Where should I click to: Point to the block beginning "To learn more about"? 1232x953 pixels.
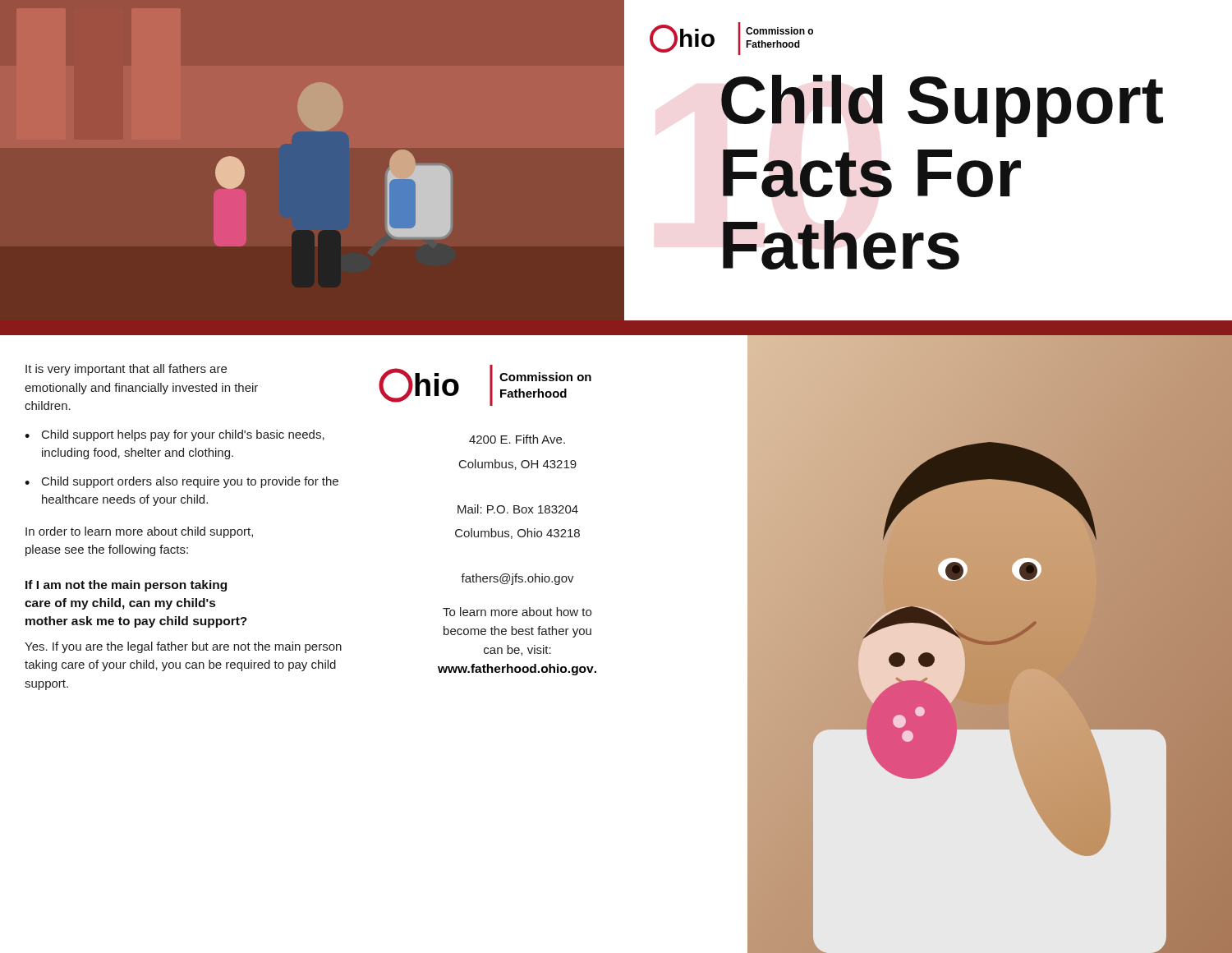517,642
